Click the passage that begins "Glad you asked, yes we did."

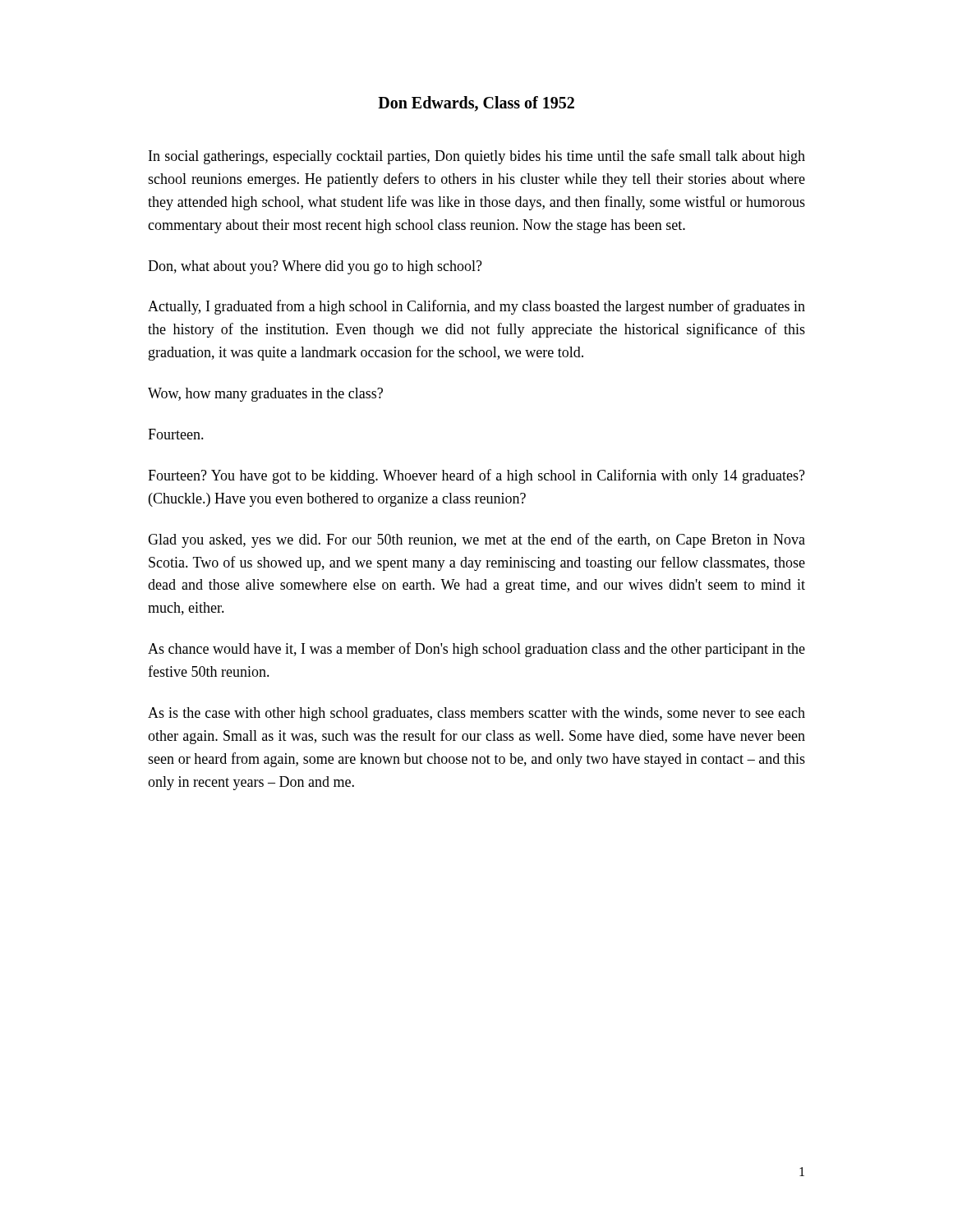[x=476, y=574]
